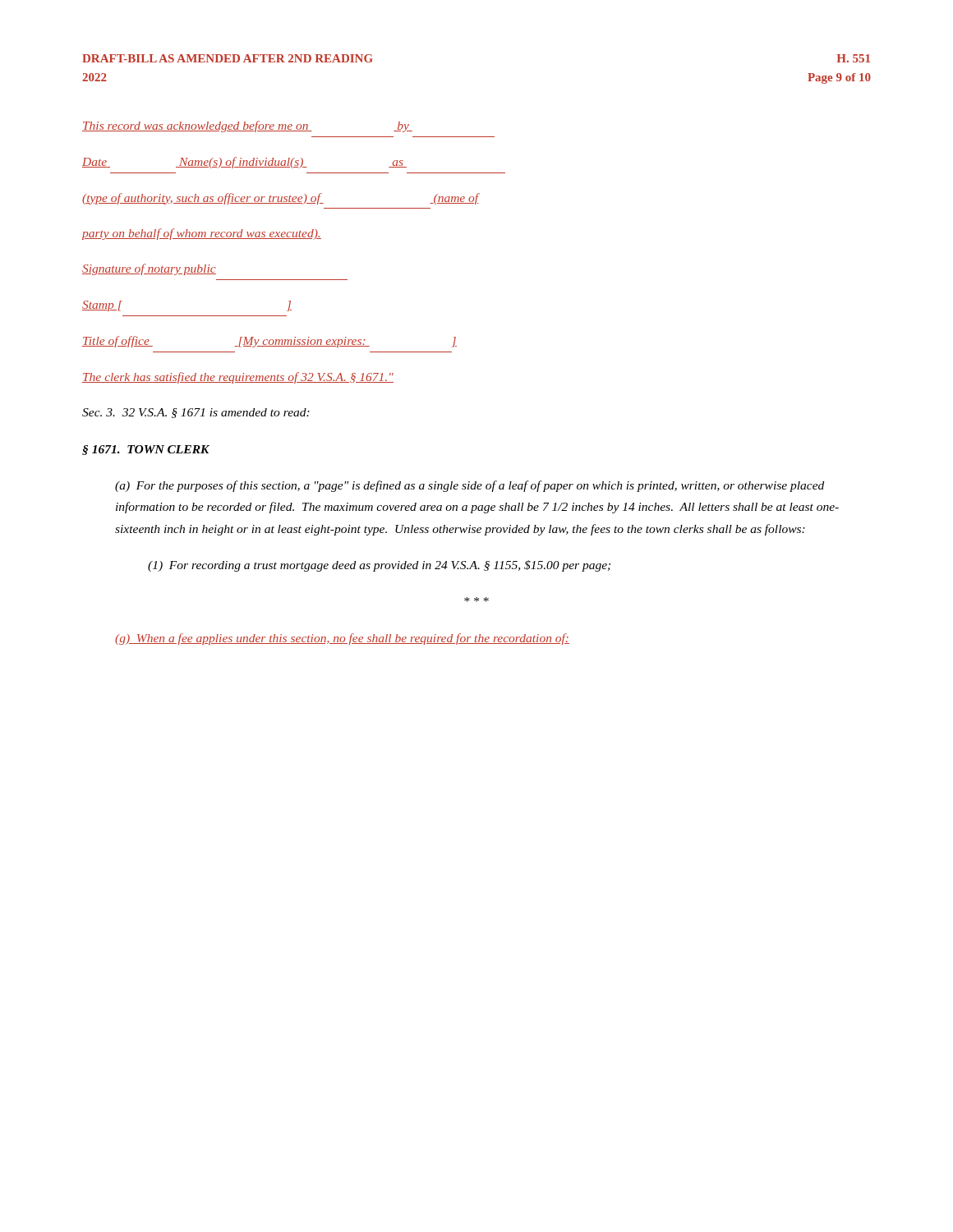
Task: Click on the text block that reads "Signature of notary"
Action: (x=215, y=269)
